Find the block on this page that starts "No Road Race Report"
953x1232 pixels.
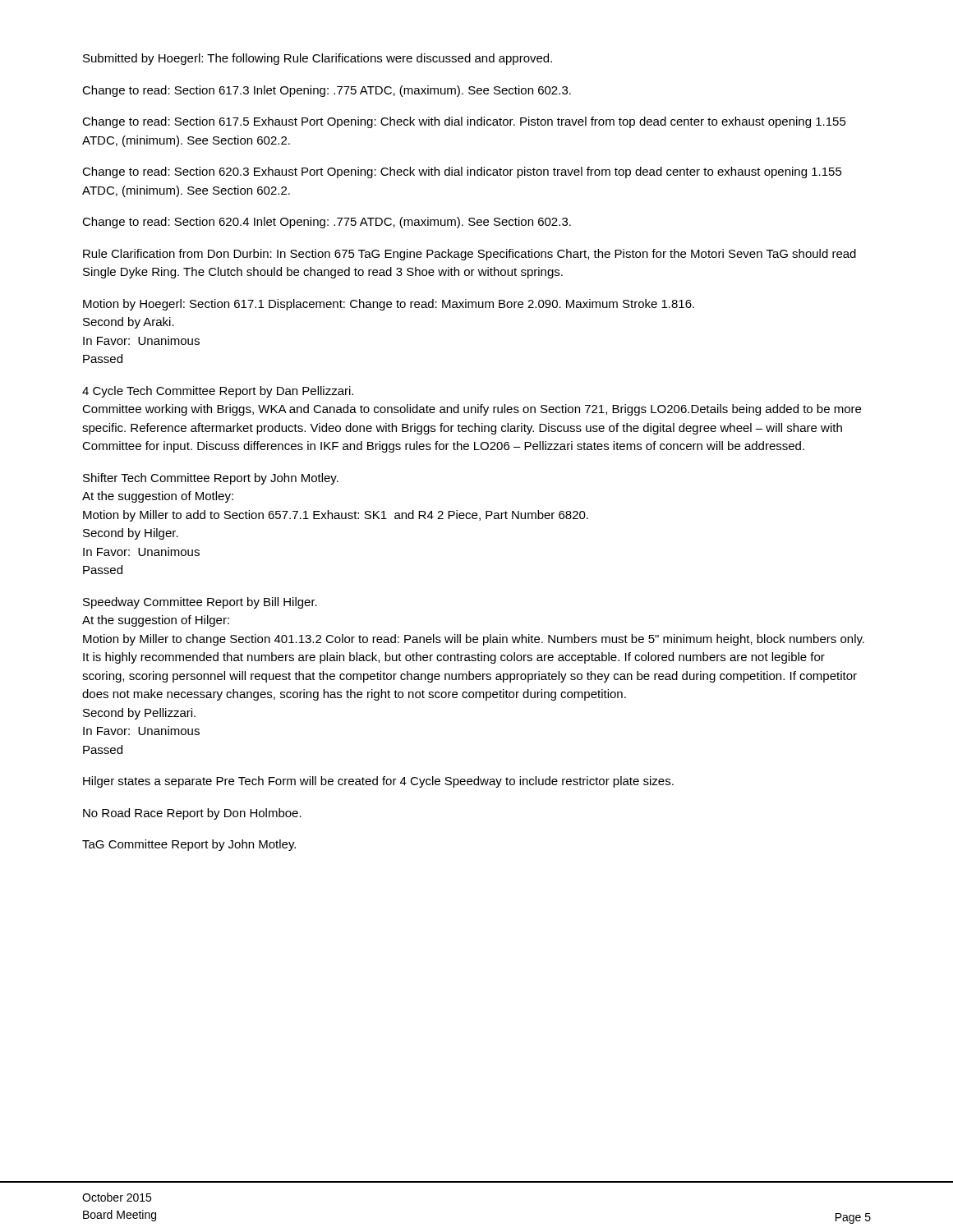pos(192,812)
